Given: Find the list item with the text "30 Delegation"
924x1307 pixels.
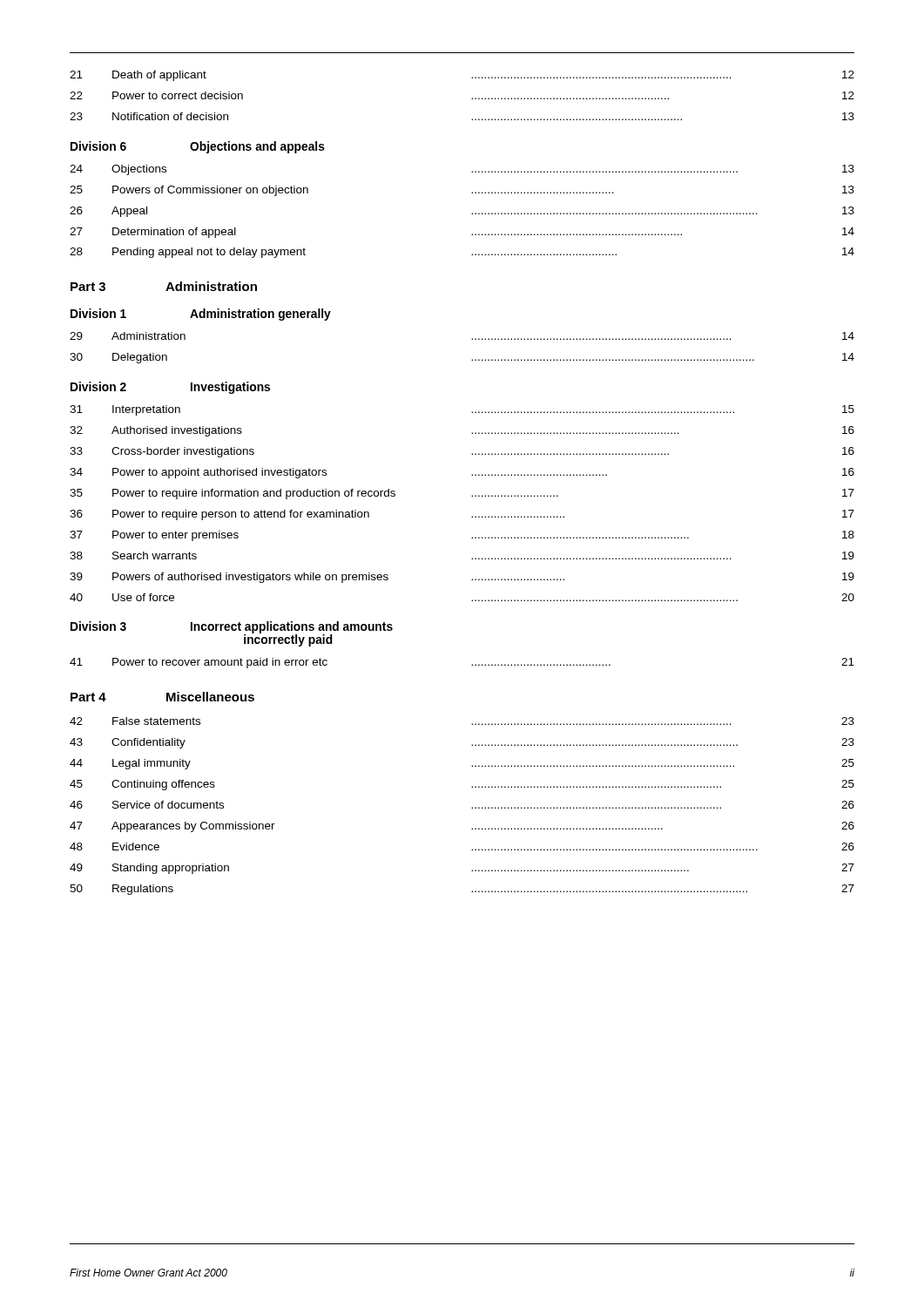Looking at the screenshot, I should click(462, 358).
